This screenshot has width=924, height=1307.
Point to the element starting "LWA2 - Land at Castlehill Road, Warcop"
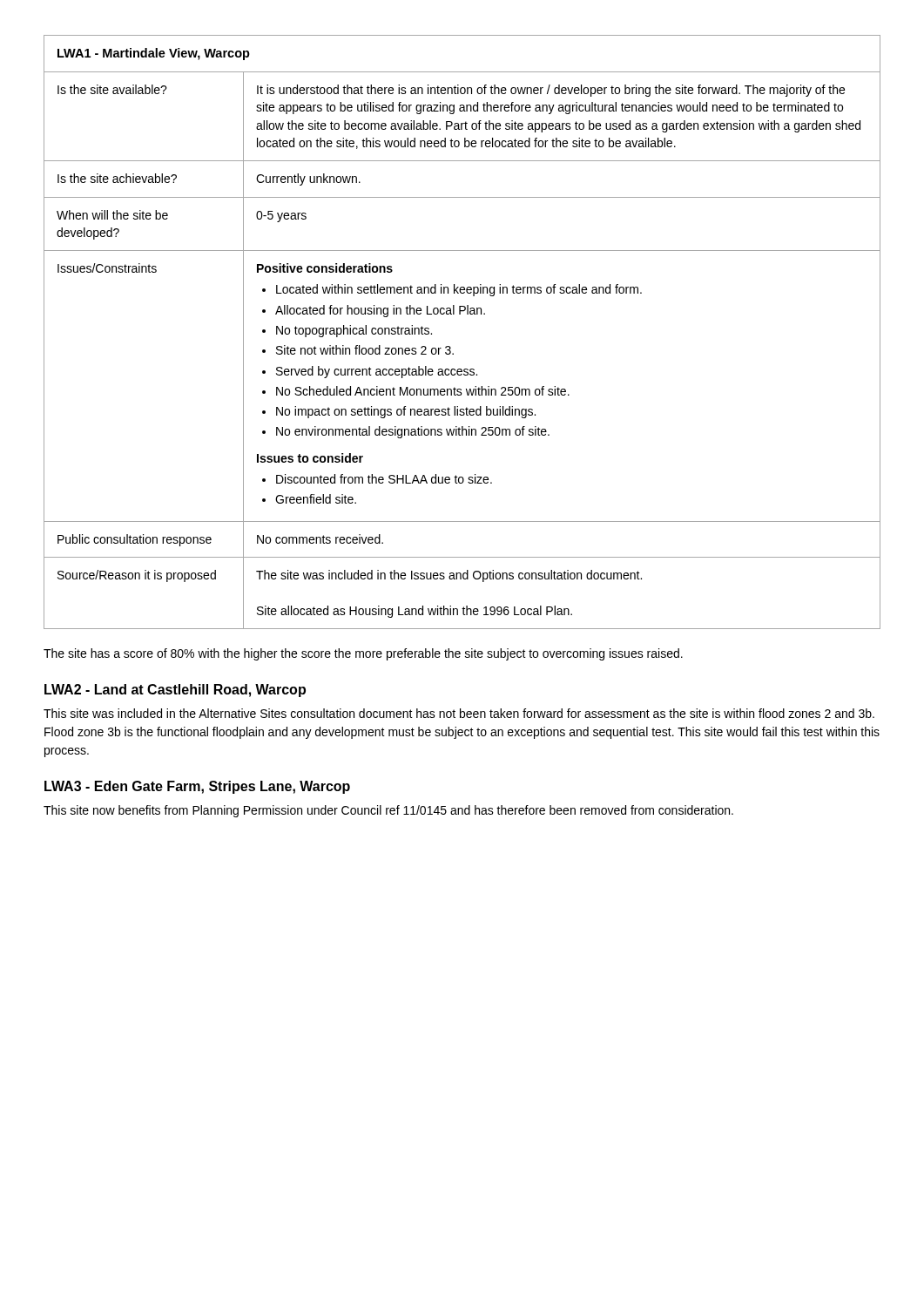(175, 691)
